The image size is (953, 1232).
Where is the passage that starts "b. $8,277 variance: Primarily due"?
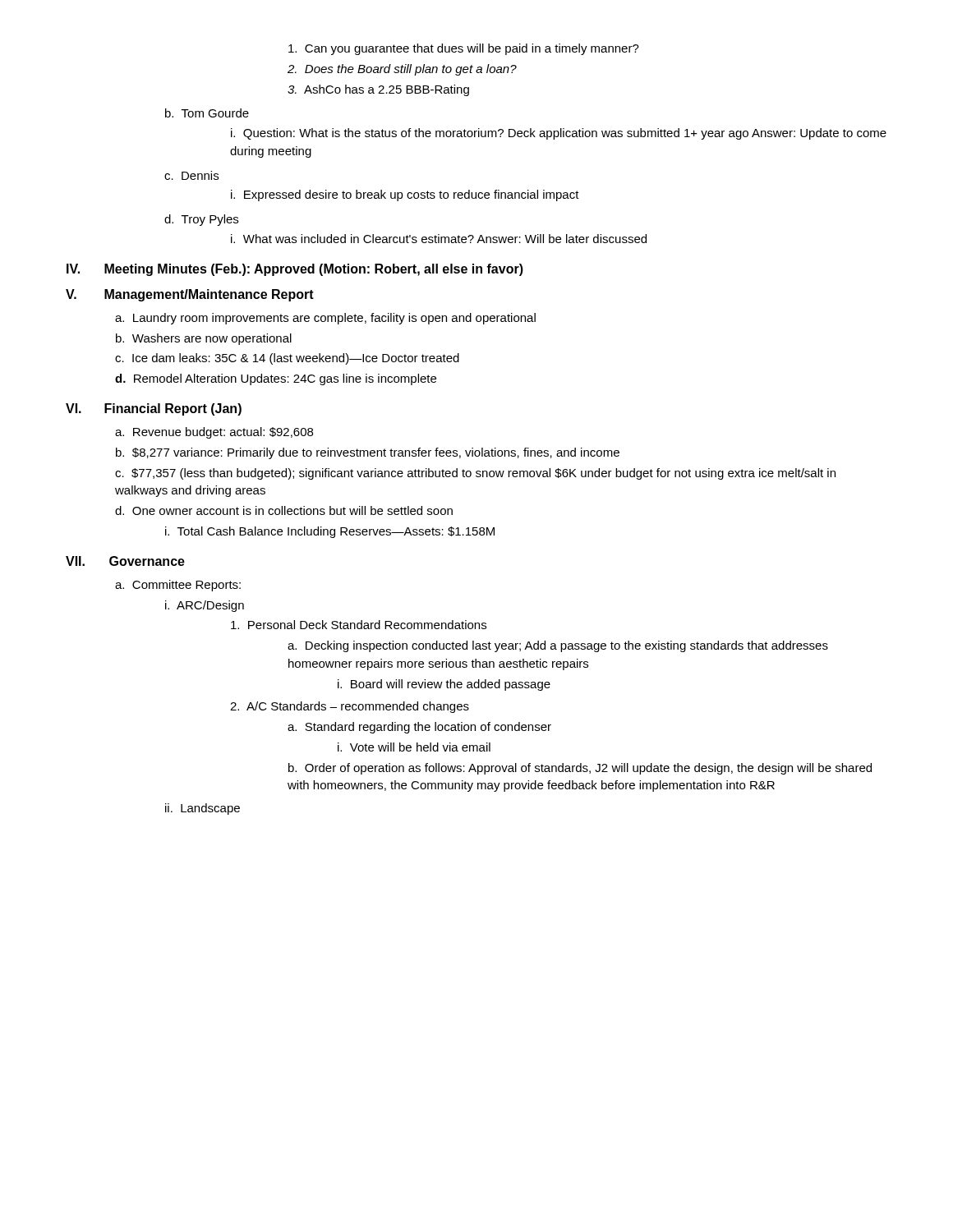tap(367, 452)
